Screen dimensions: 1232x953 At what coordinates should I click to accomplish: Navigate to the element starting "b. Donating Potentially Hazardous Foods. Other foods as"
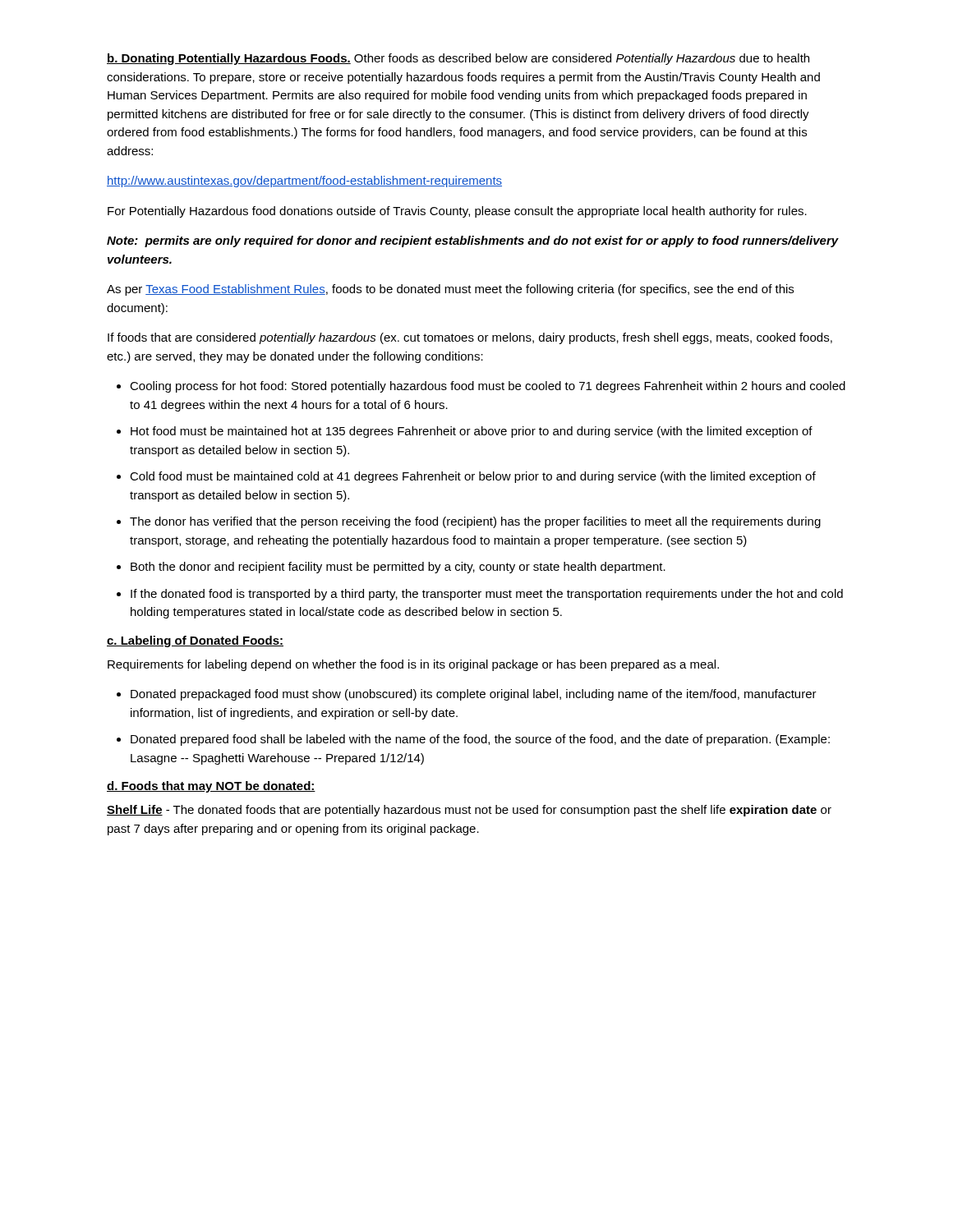(x=464, y=104)
